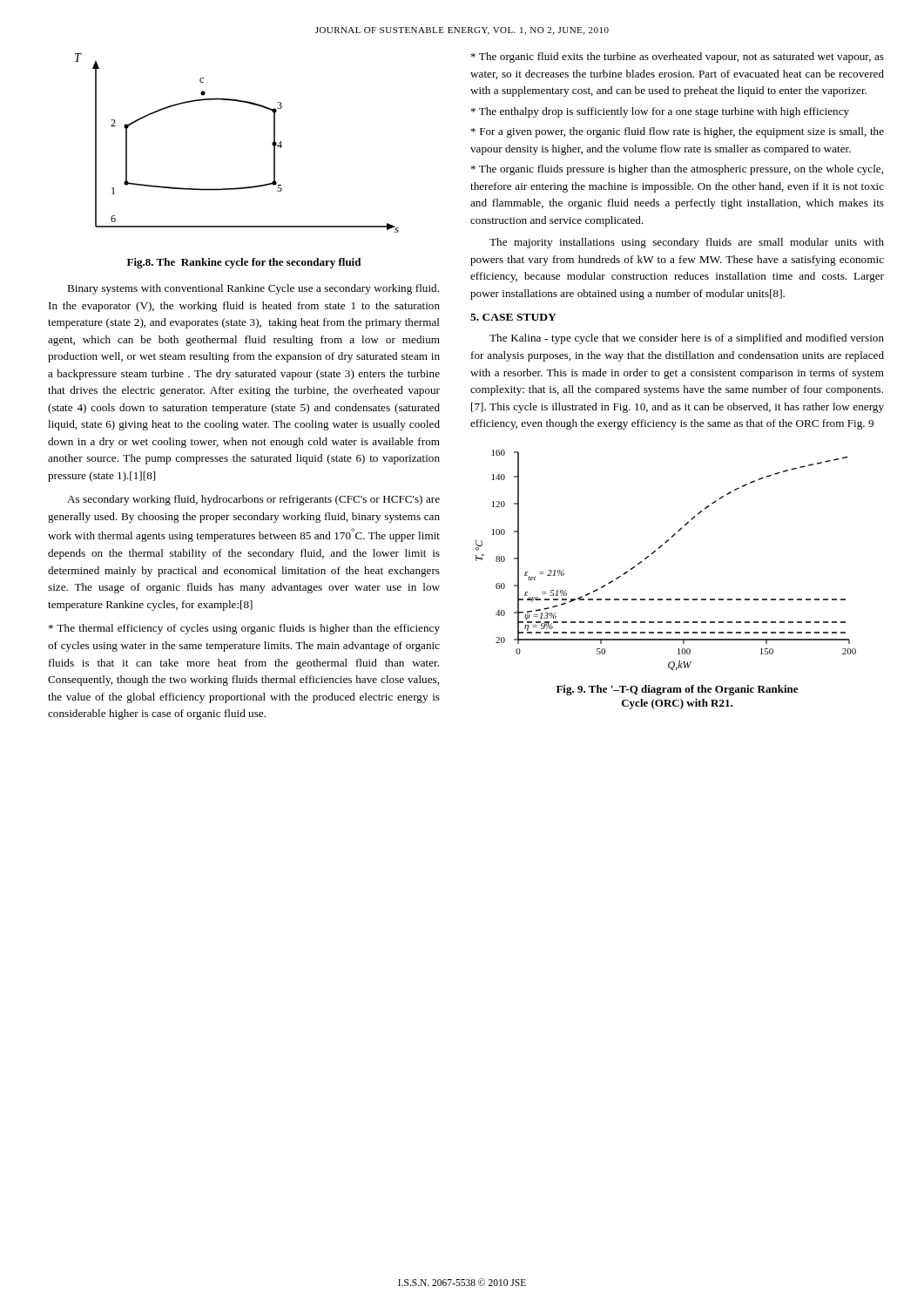This screenshot has height=1307, width=924.
Task: Locate the text block that says "The Kalina - type cycle that we"
Action: tap(677, 381)
